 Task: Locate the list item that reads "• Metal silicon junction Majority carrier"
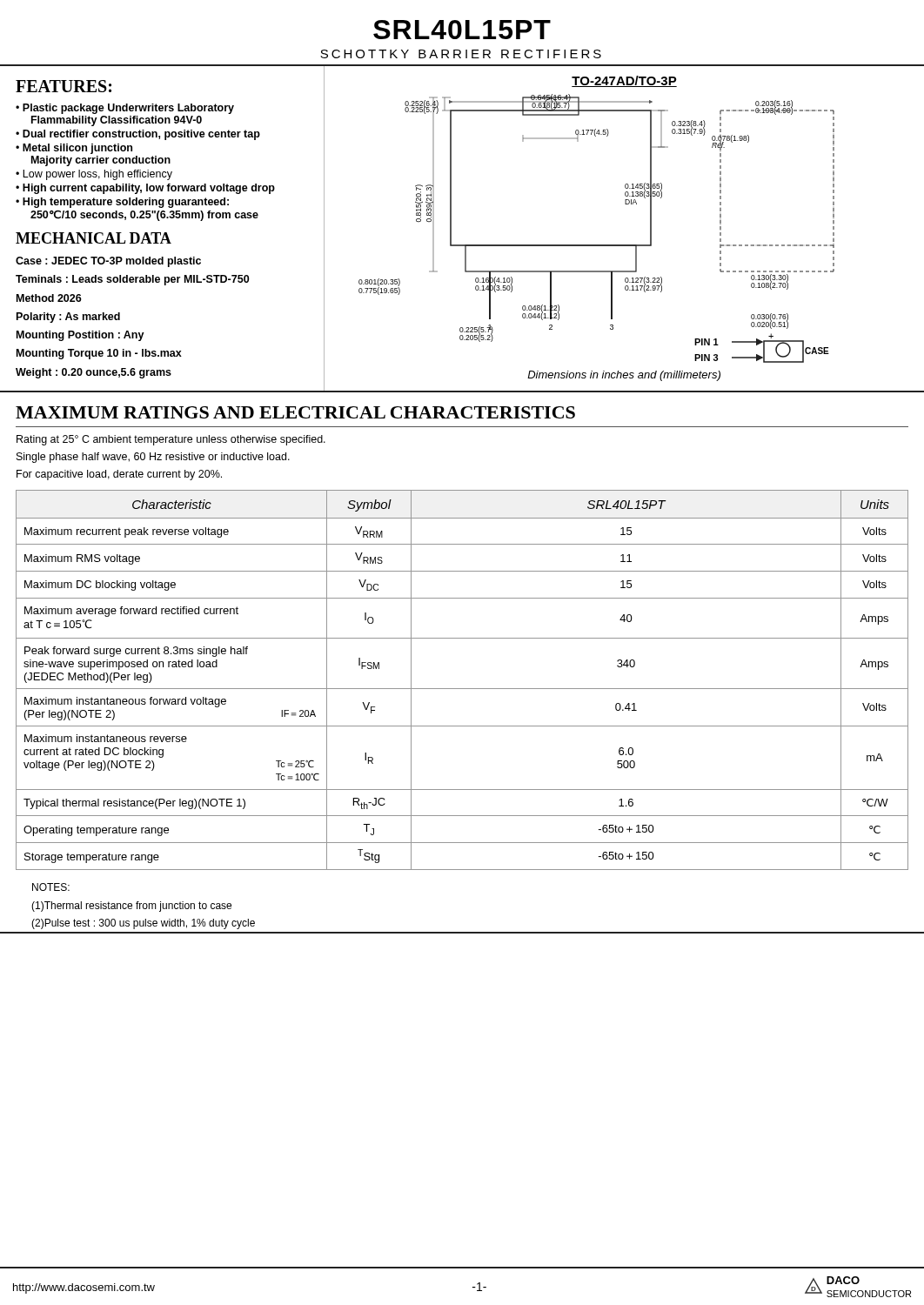(93, 154)
